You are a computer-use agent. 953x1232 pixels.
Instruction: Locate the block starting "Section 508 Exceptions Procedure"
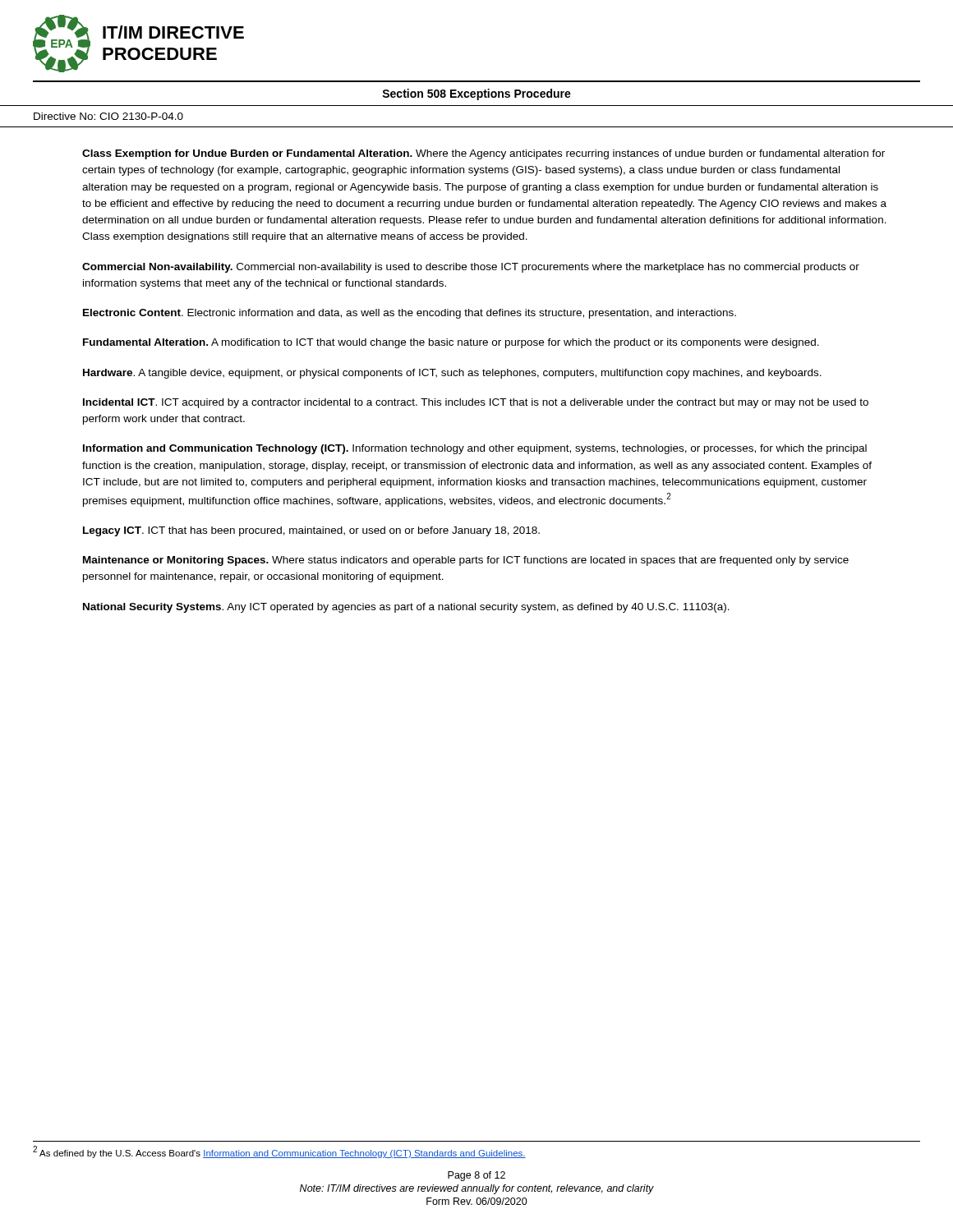click(476, 94)
